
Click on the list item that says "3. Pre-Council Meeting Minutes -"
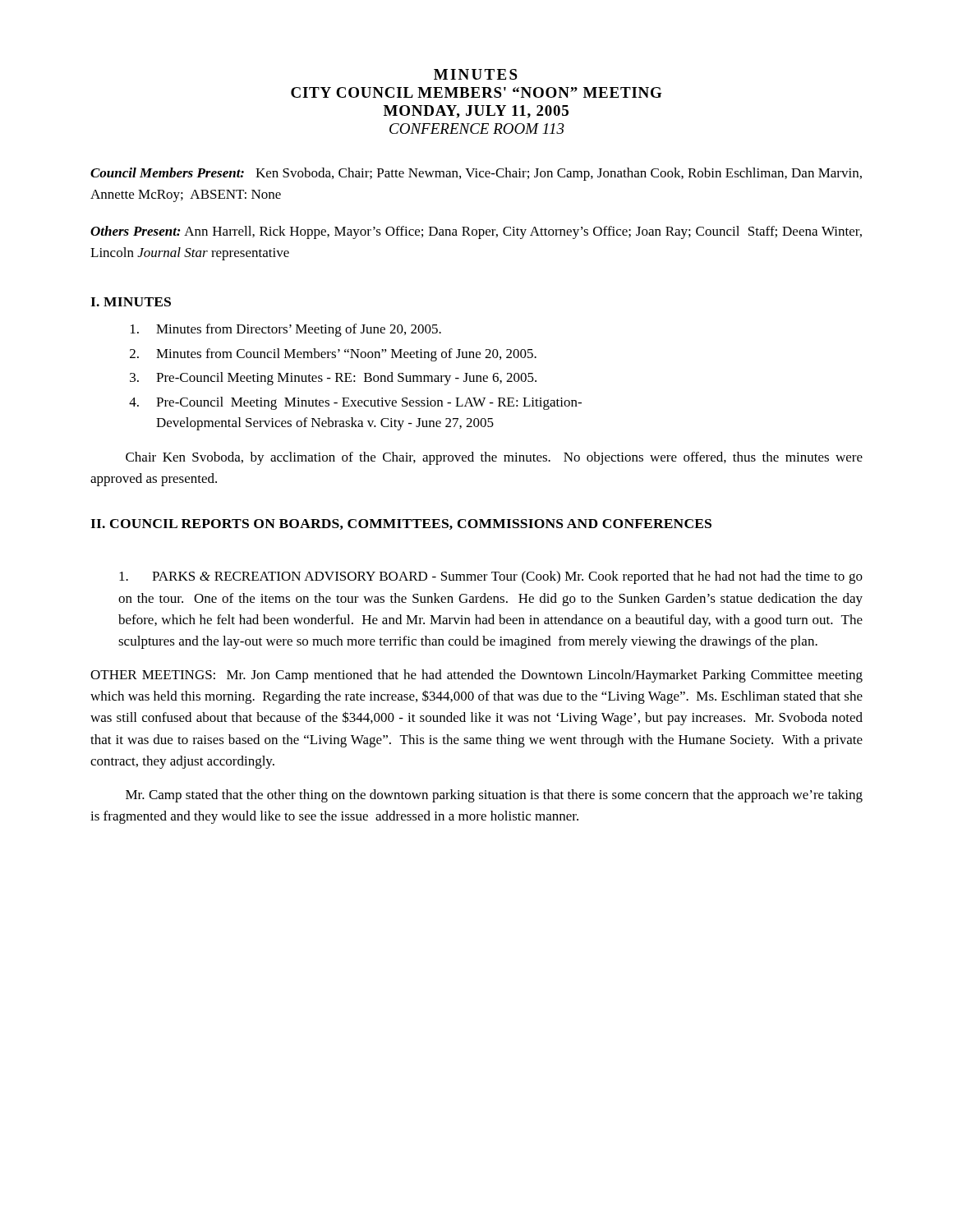pos(476,378)
